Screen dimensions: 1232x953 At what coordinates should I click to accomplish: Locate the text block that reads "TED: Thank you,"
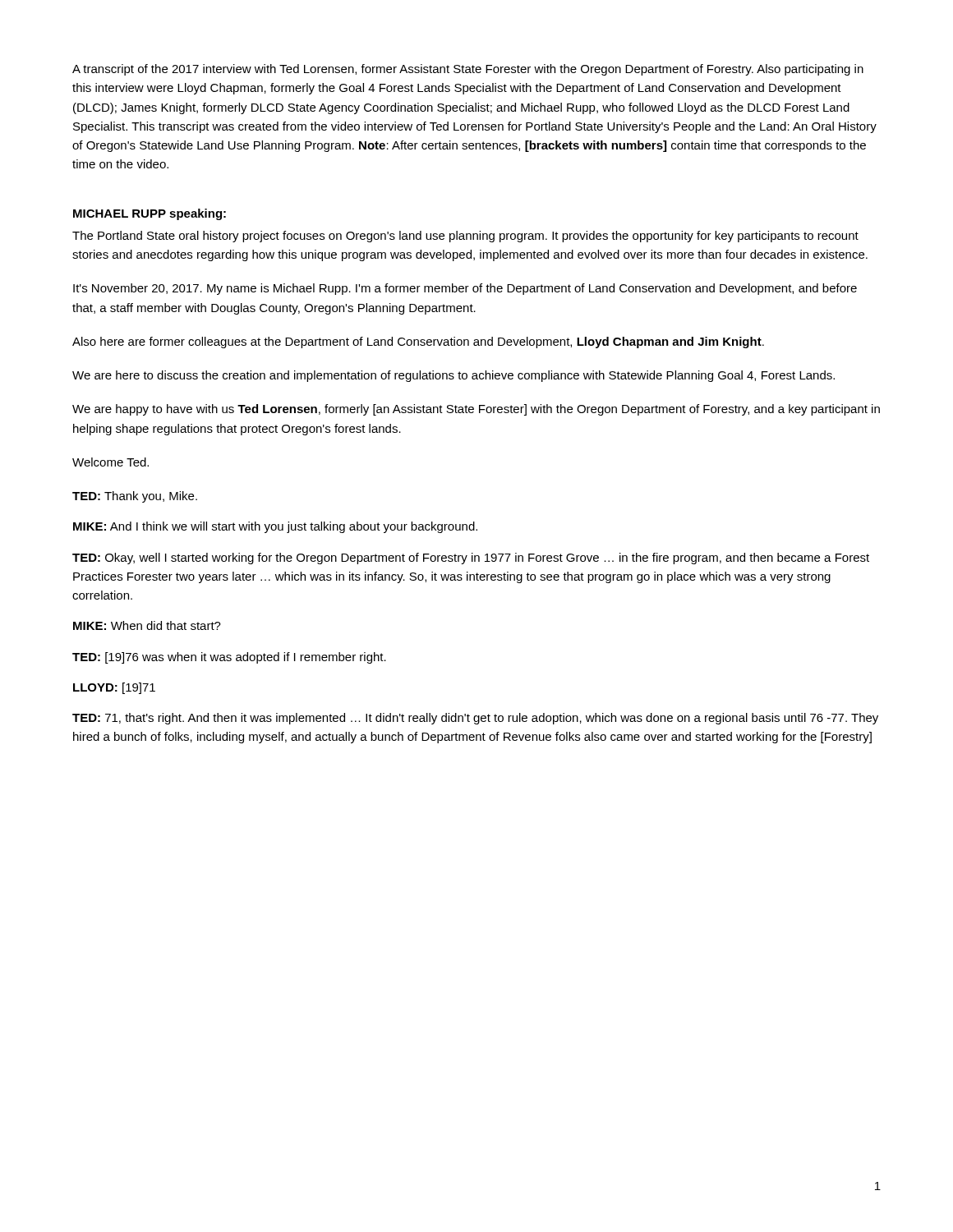[x=135, y=496]
